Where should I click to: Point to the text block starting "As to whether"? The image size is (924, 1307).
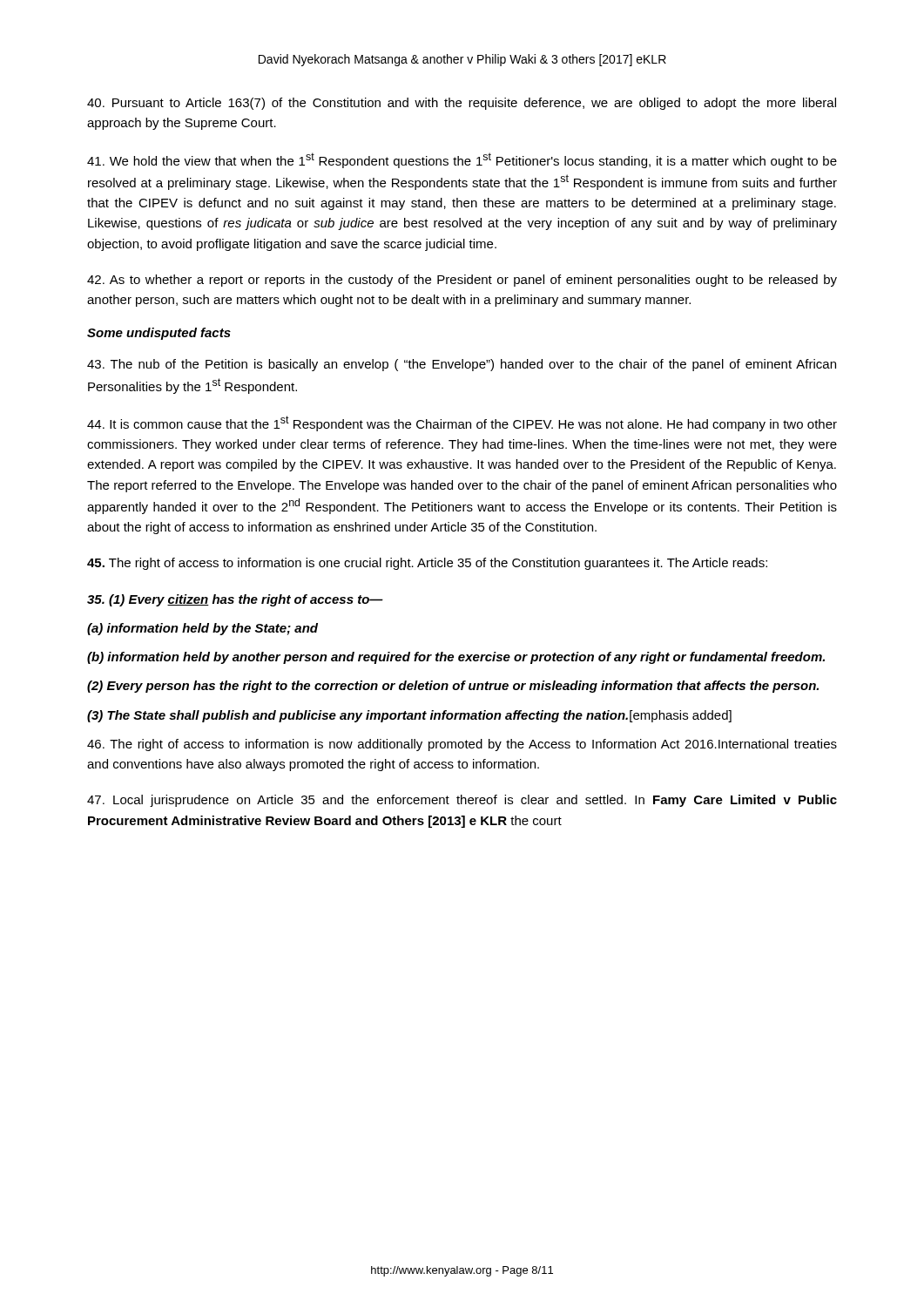462,289
